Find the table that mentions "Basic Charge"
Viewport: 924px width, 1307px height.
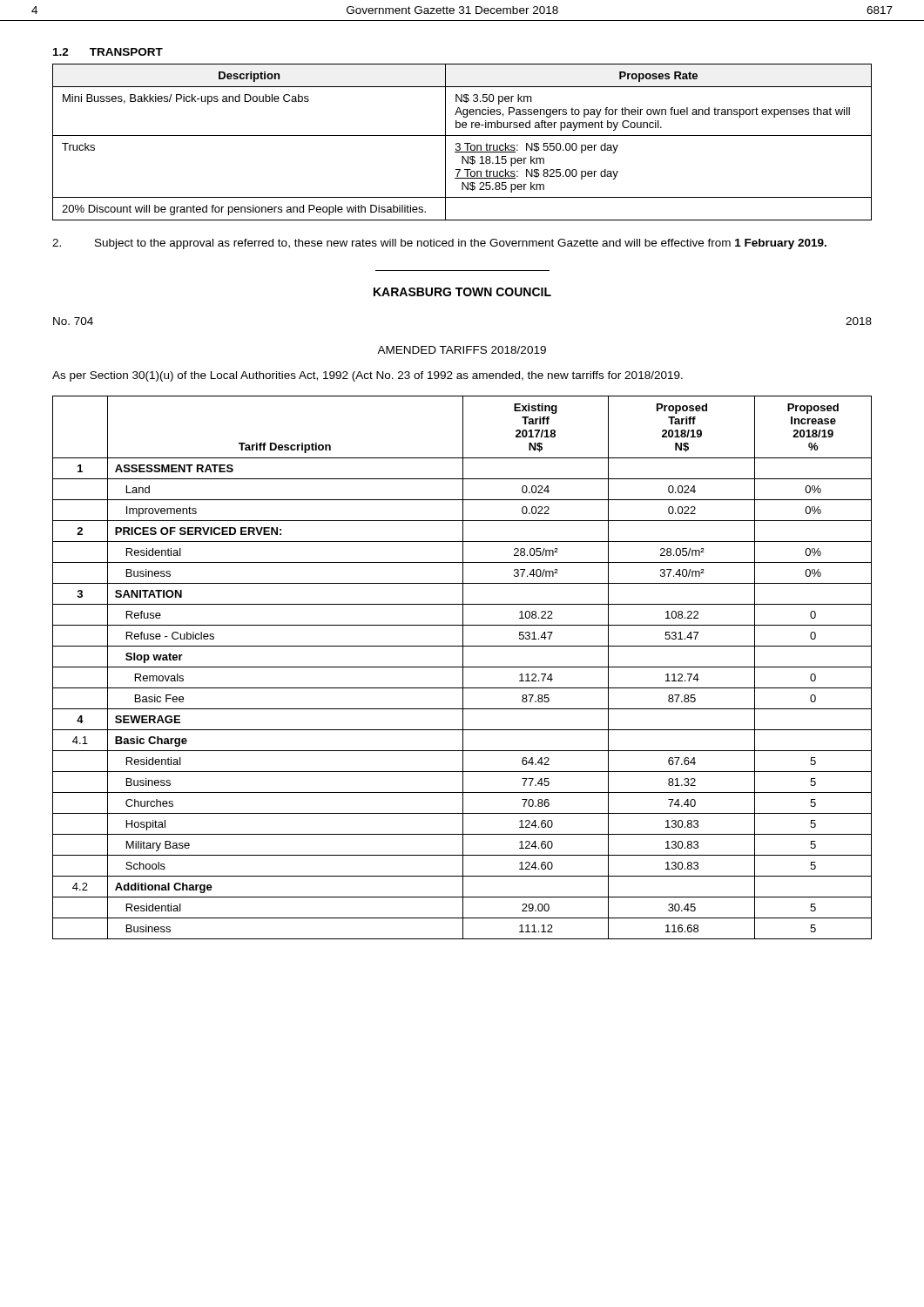click(462, 667)
